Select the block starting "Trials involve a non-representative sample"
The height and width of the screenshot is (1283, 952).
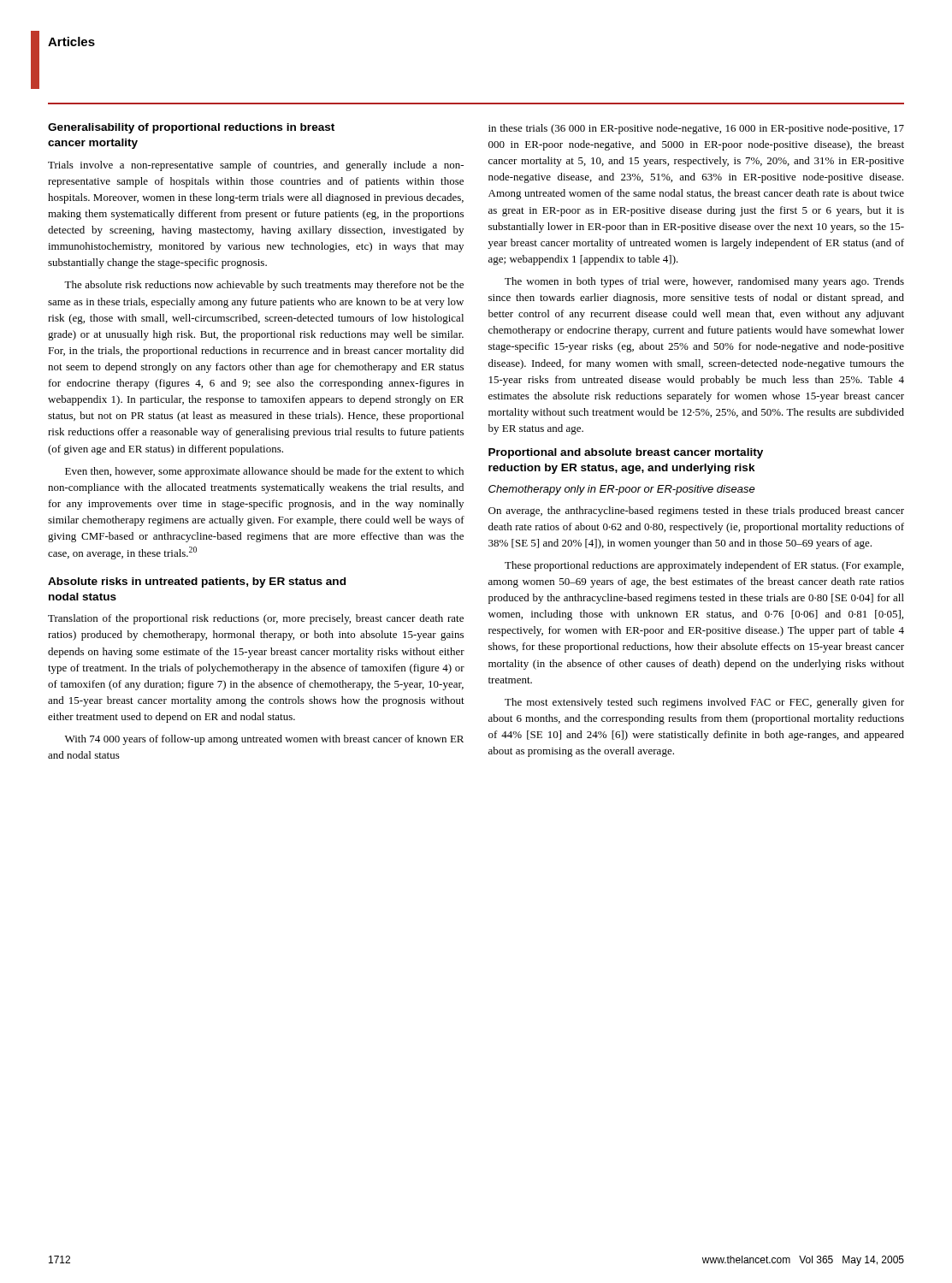[256, 359]
